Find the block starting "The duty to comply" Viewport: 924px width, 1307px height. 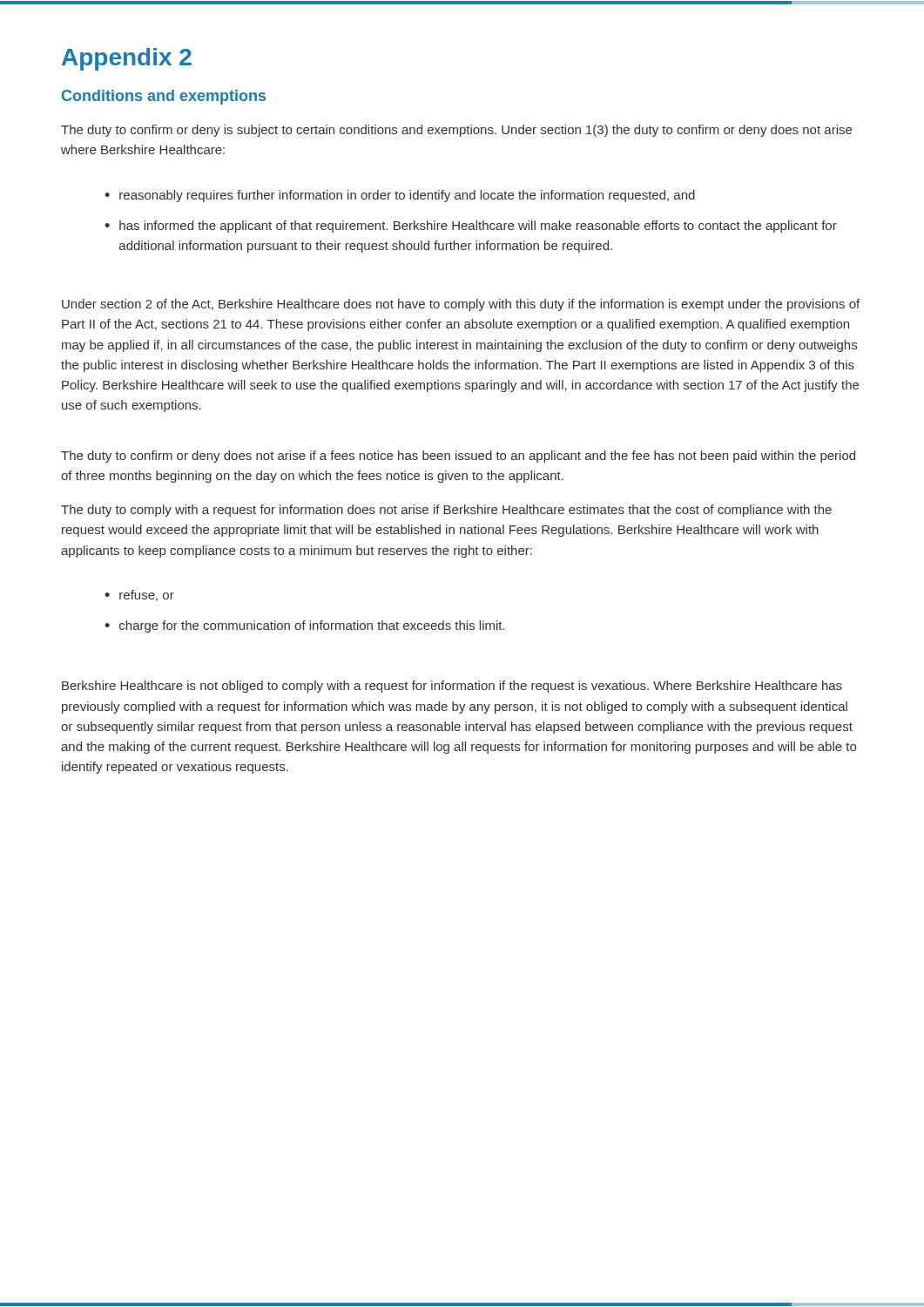[x=447, y=530]
